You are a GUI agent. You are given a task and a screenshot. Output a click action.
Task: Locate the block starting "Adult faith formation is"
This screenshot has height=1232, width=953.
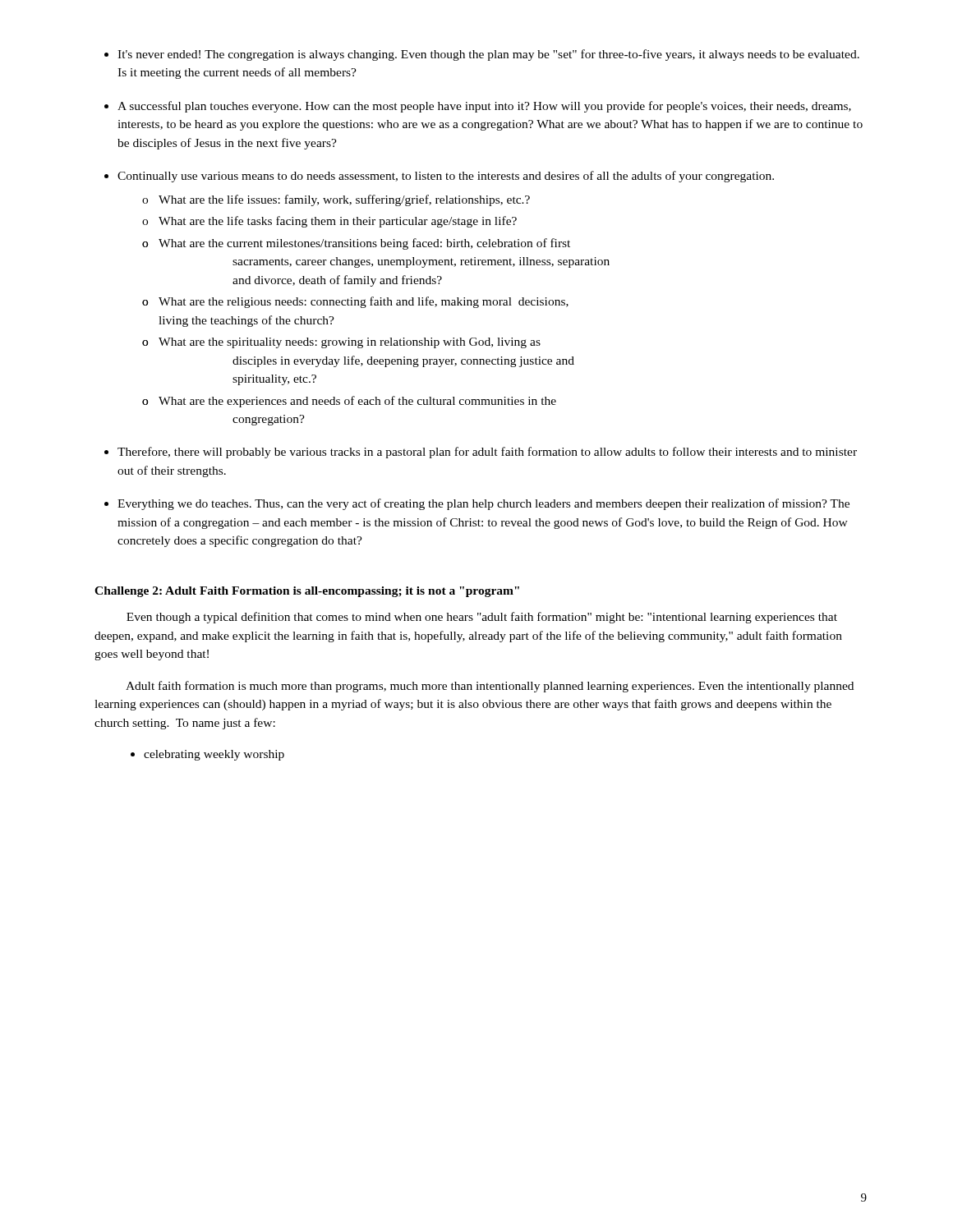[474, 704]
